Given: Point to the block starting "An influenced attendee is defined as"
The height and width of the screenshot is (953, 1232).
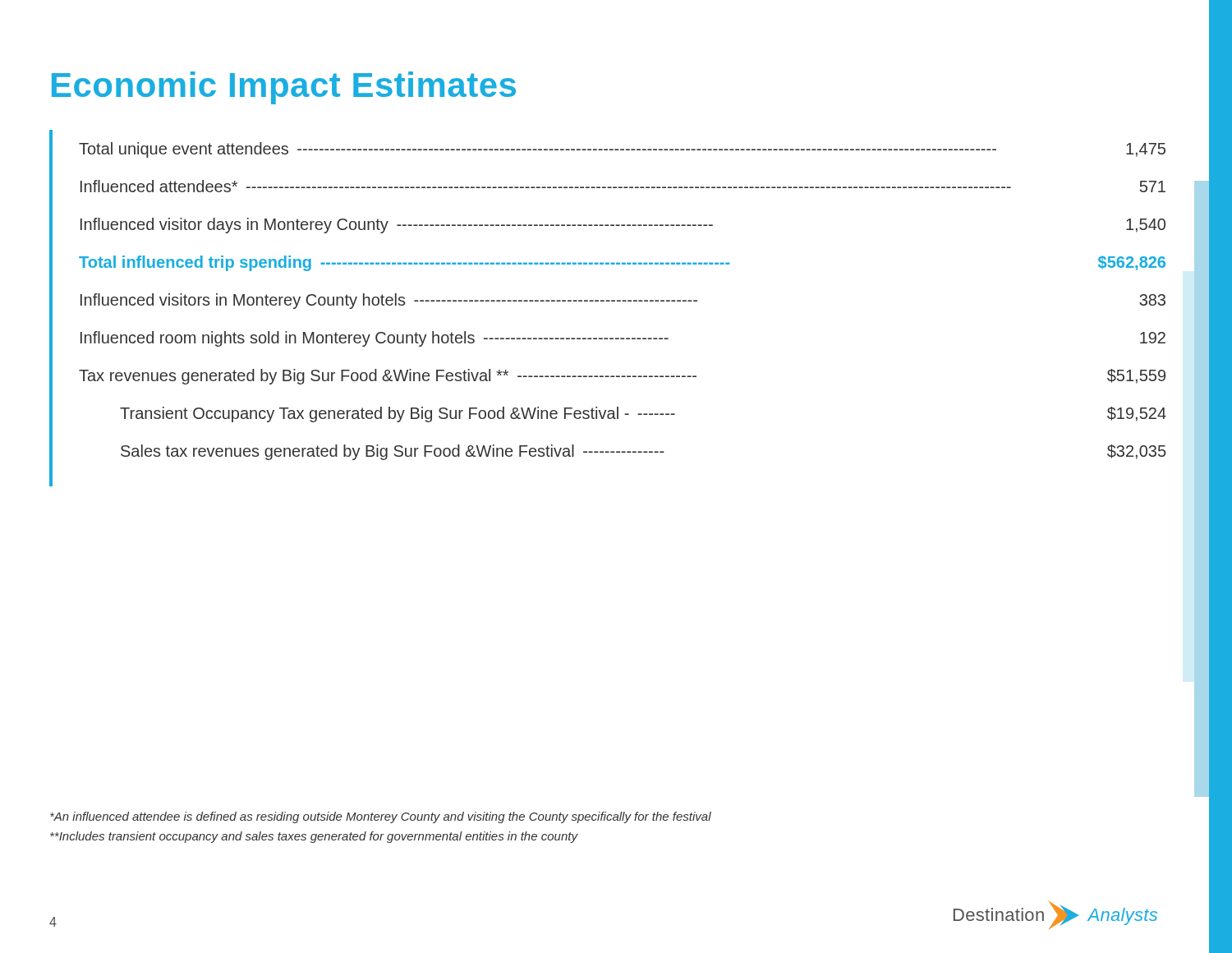Looking at the screenshot, I should click(608, 826).
